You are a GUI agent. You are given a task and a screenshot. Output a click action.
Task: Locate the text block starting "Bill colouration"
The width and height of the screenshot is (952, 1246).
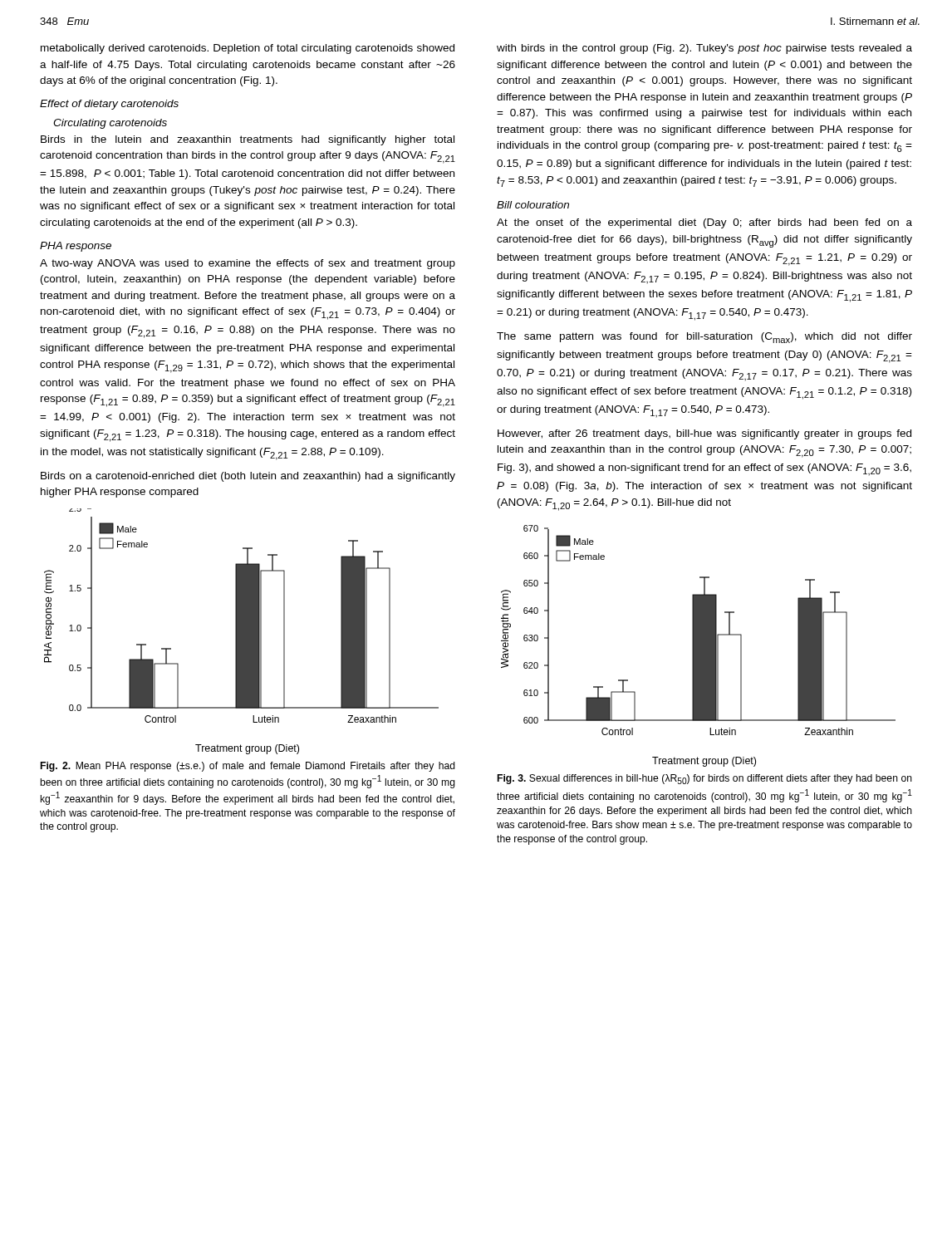533,205
